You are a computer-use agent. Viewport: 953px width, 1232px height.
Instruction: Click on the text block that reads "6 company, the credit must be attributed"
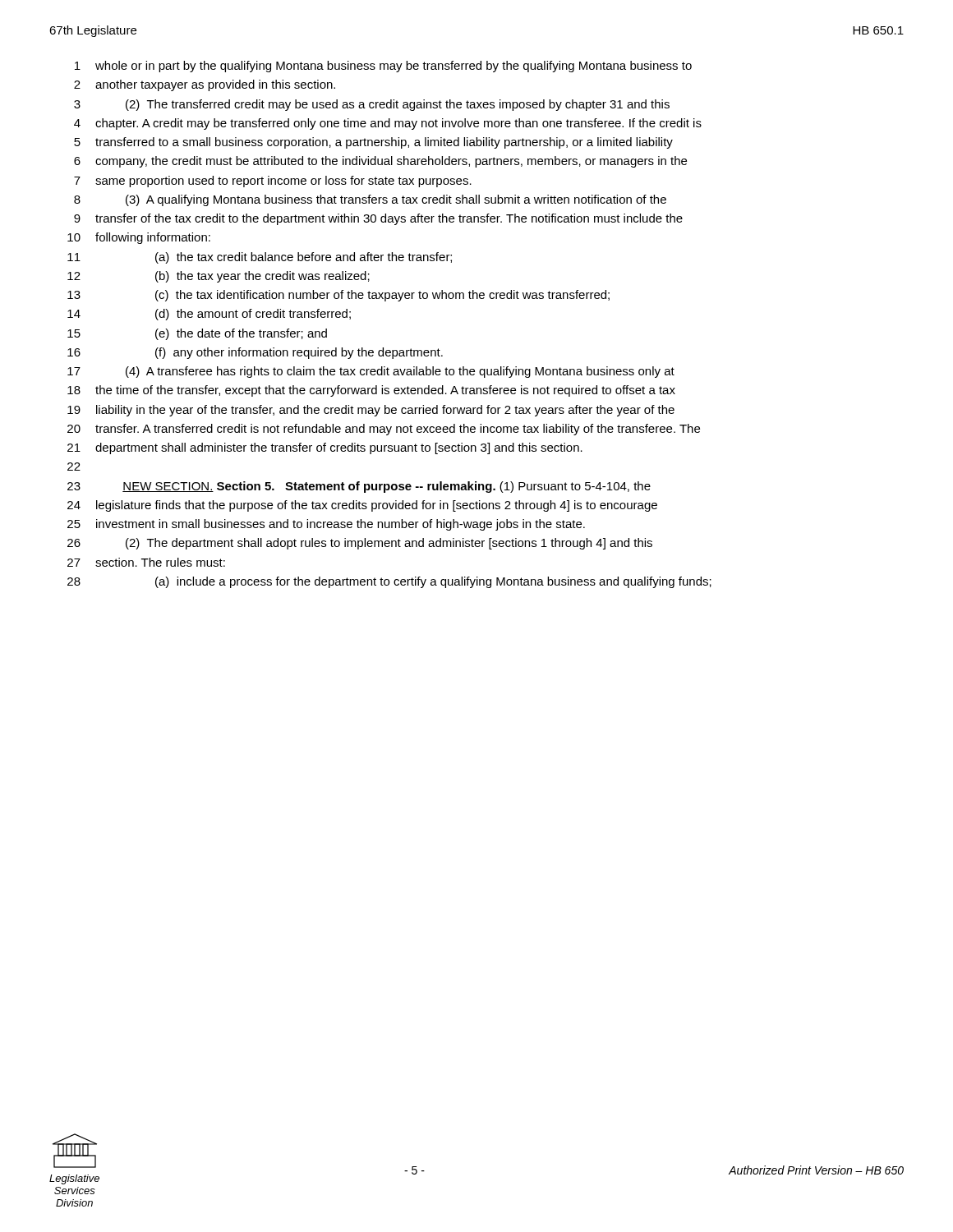(x=476, y=161)
